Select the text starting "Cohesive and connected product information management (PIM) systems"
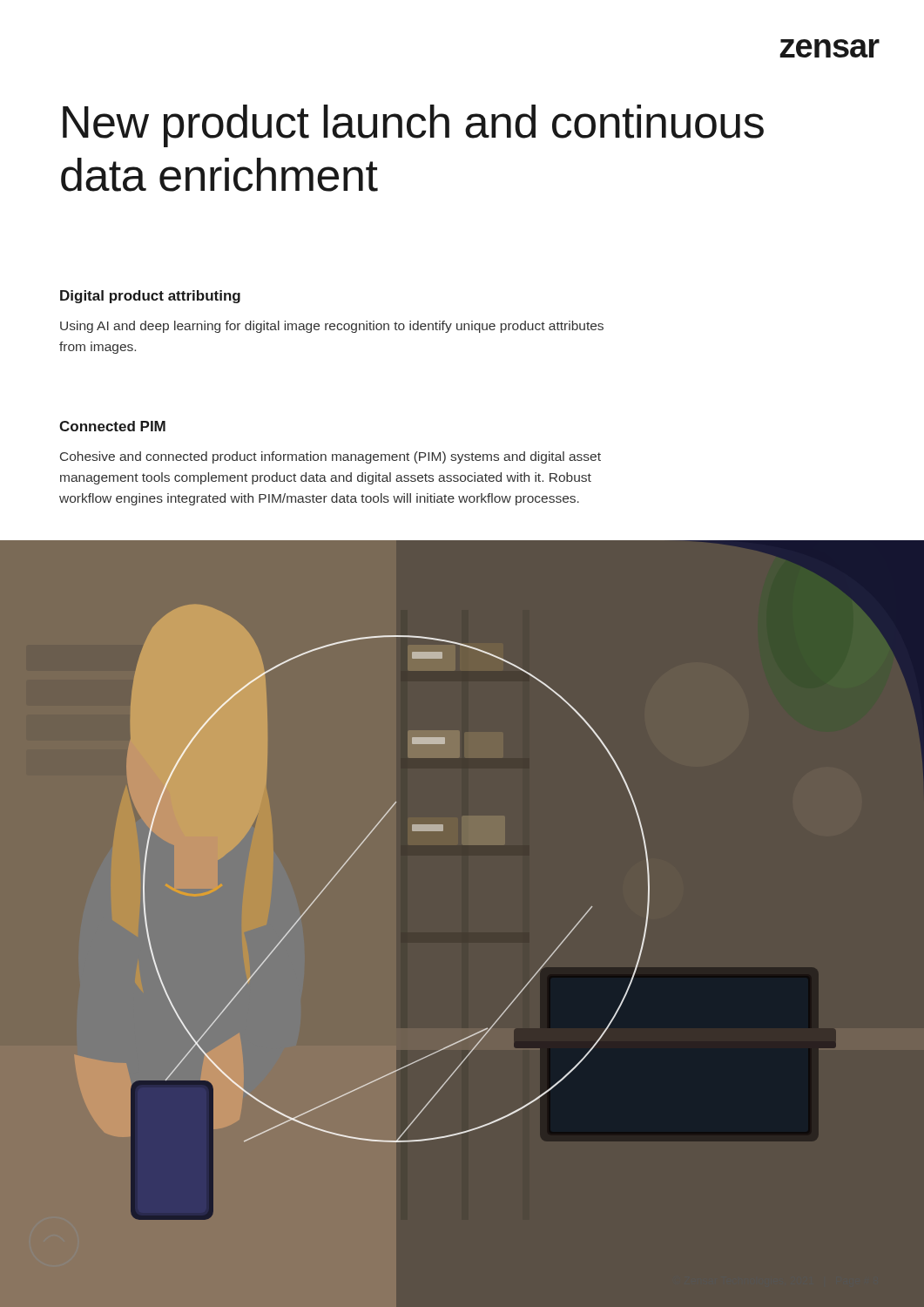 point(462,478)
